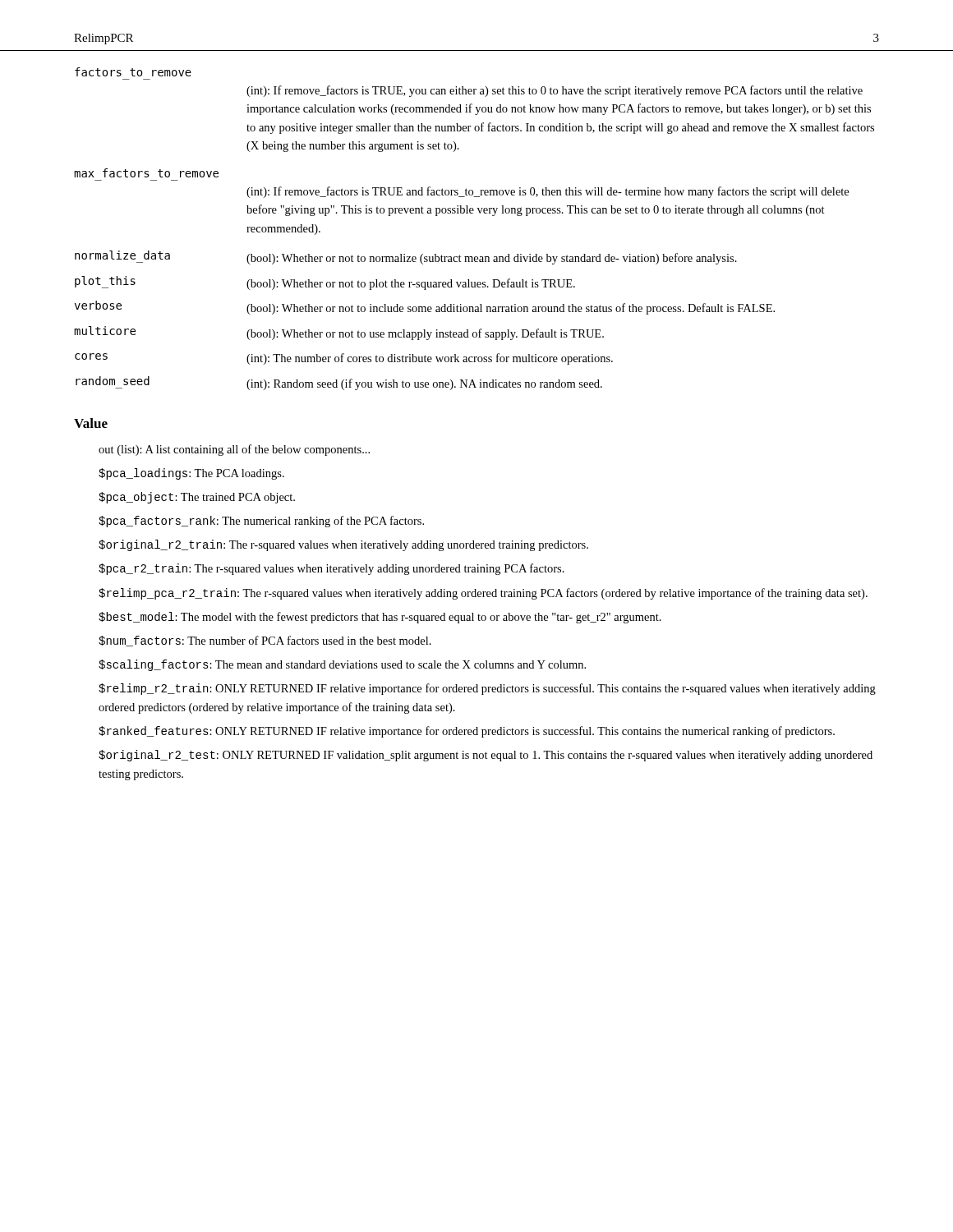Where is the passage that starts "(int): If remove_factors is TRUE and factors_to_remove is"?
953x1232 pixels.
pyautogui.click(x=548, y=210)
